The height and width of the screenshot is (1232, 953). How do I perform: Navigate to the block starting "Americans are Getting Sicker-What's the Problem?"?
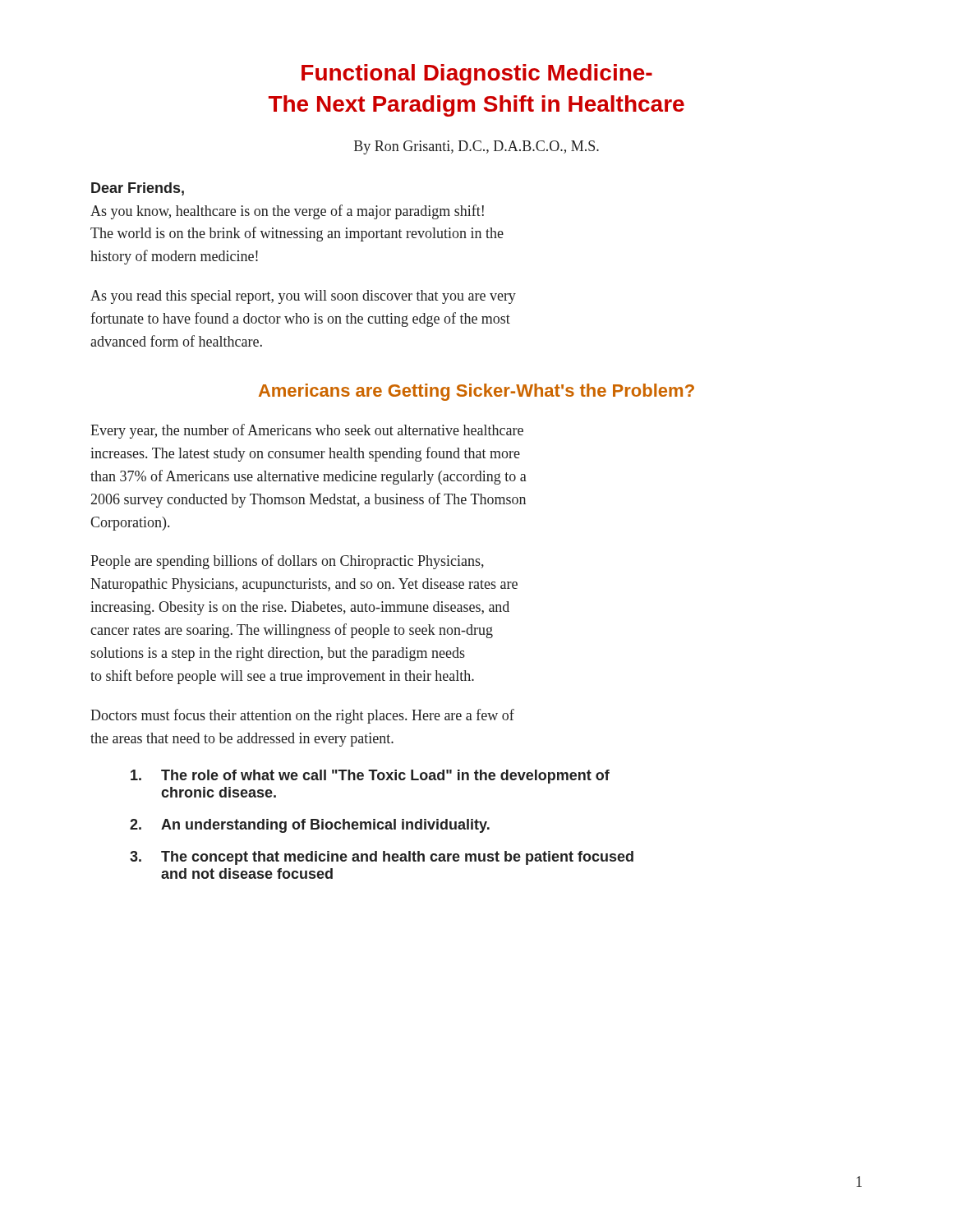[476, 390]
